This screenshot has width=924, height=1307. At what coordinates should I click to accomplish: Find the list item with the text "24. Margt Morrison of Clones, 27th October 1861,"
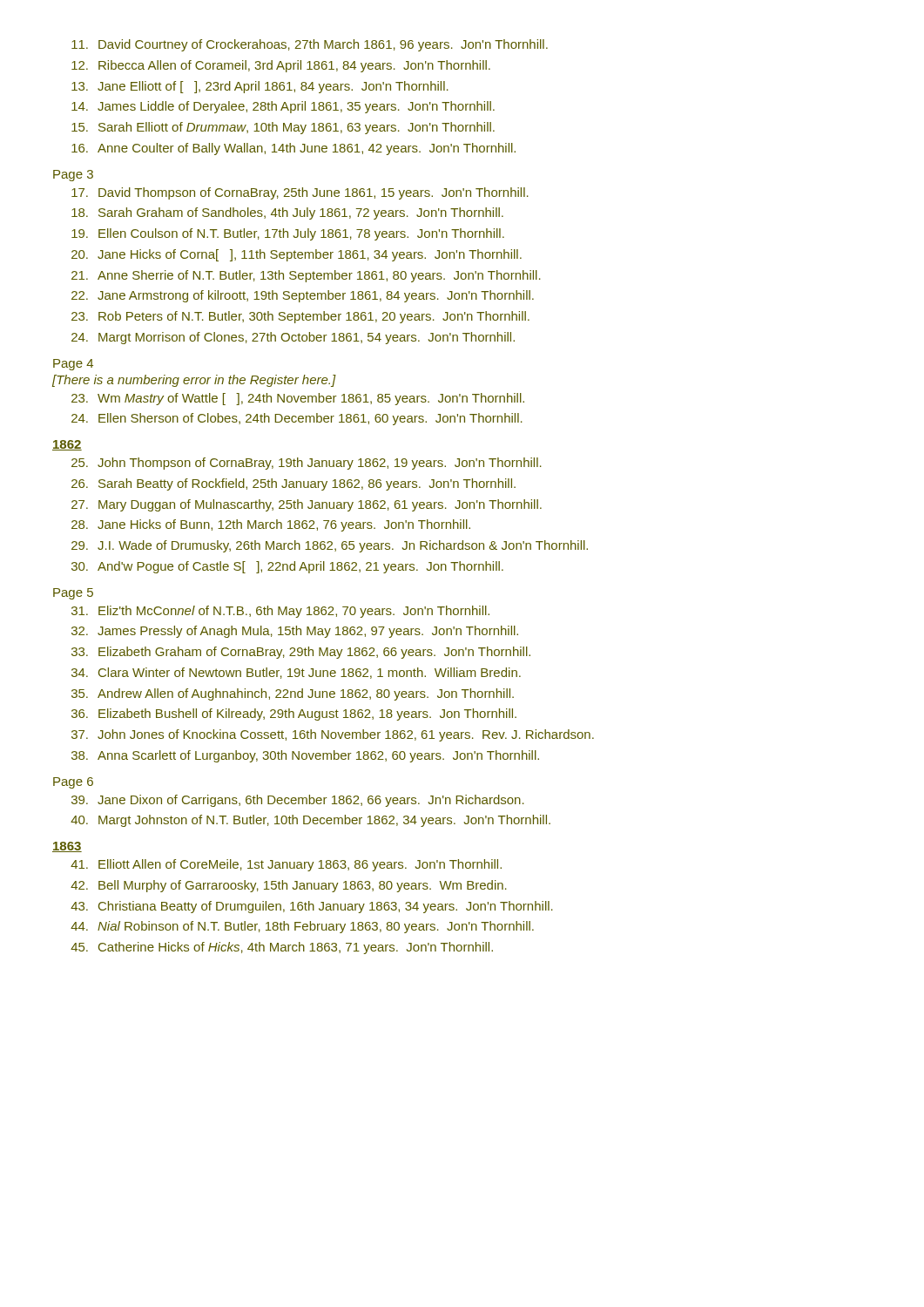click(x=462, y=337)
